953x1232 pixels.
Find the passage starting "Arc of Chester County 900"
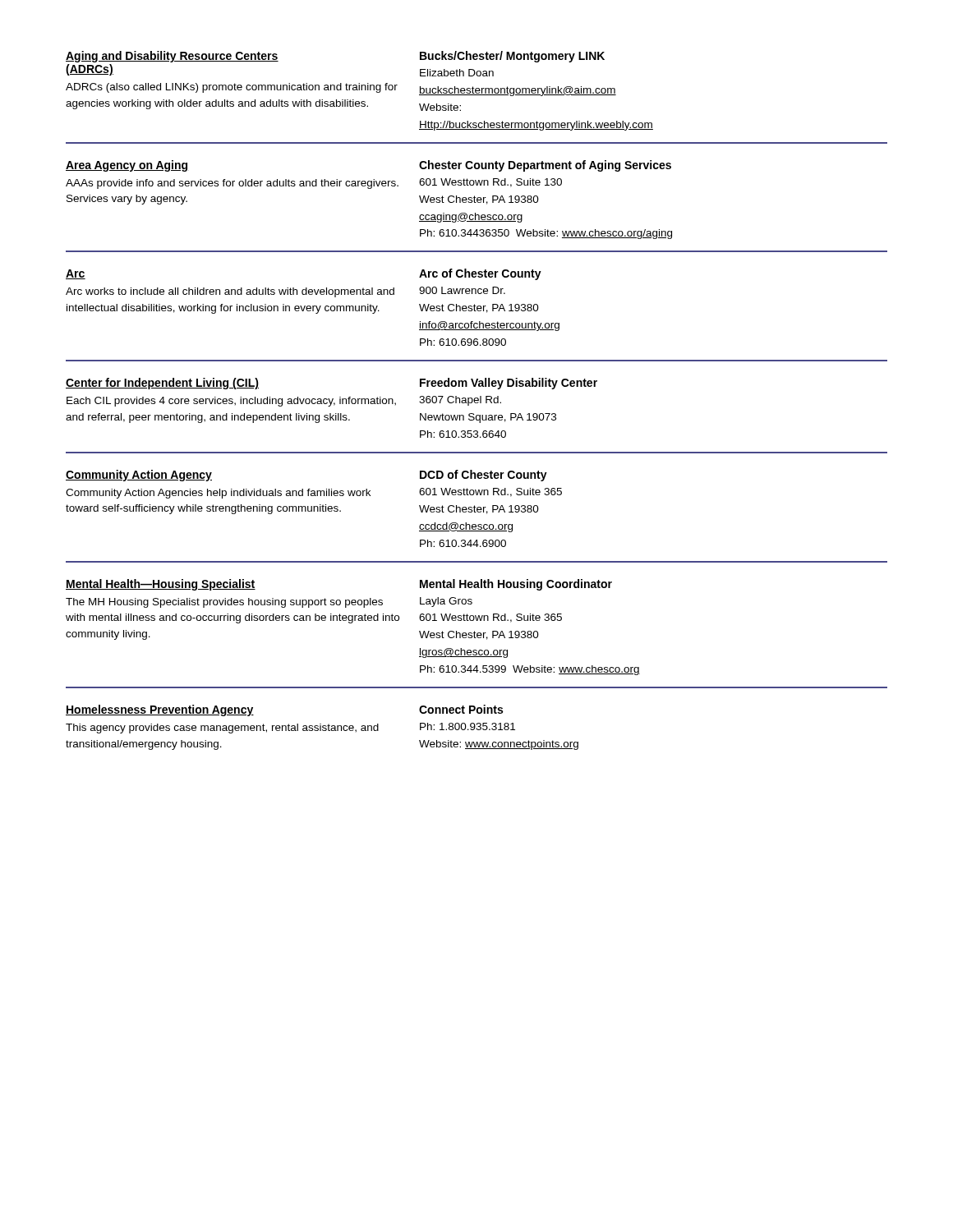pos(480,274)
